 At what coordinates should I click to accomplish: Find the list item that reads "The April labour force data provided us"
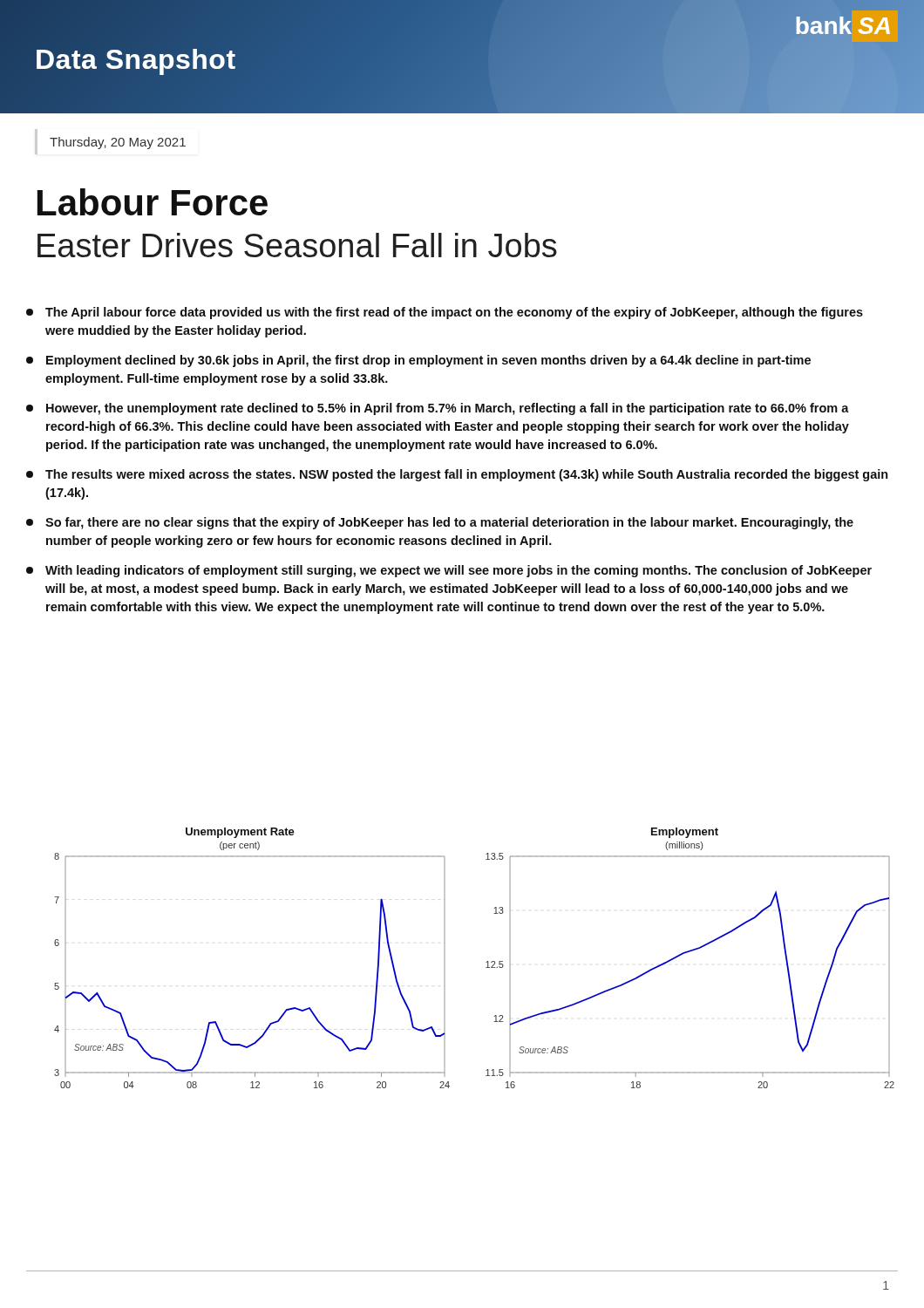coord(458,322)
